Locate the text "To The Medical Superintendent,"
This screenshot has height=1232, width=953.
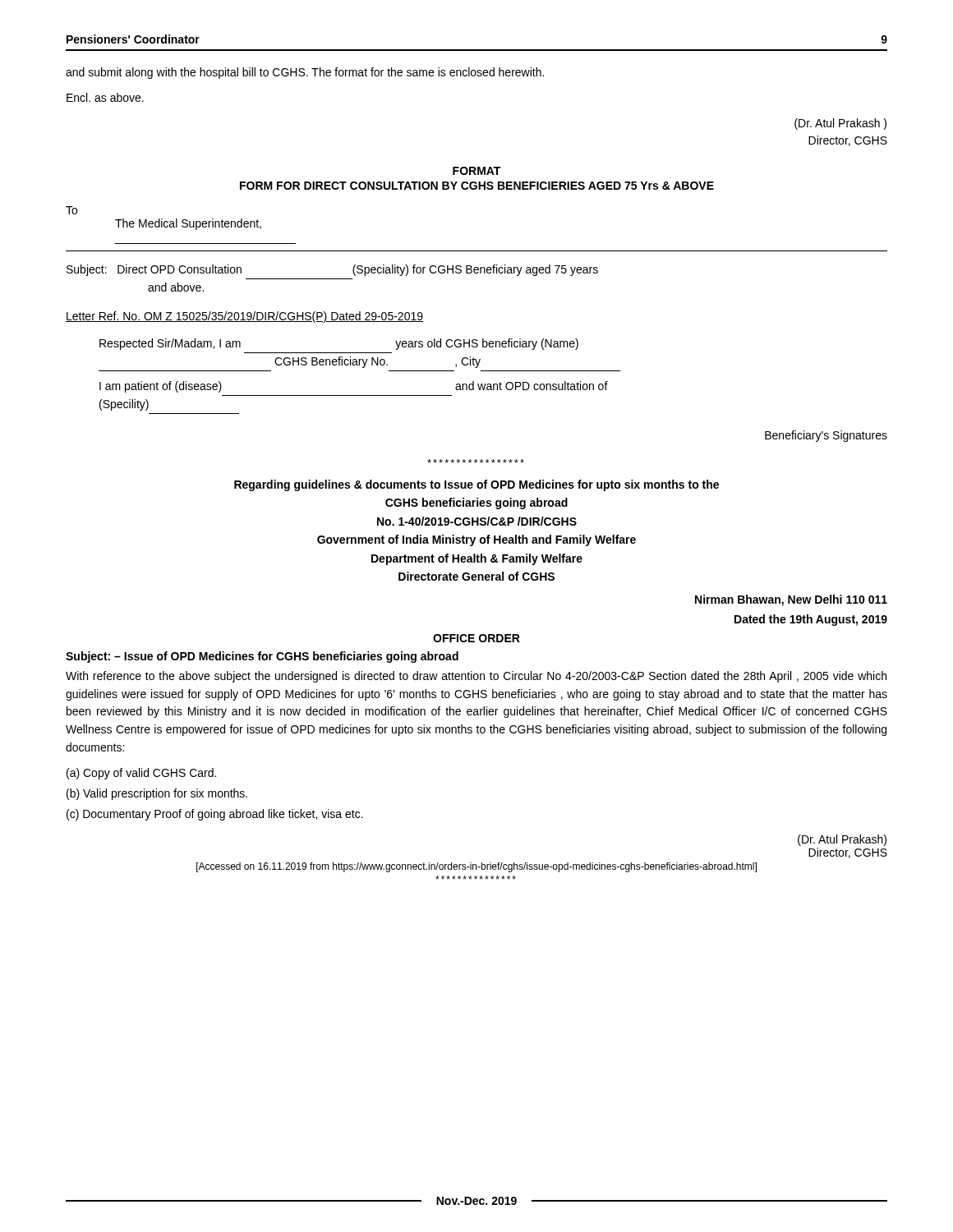point(181,224)
